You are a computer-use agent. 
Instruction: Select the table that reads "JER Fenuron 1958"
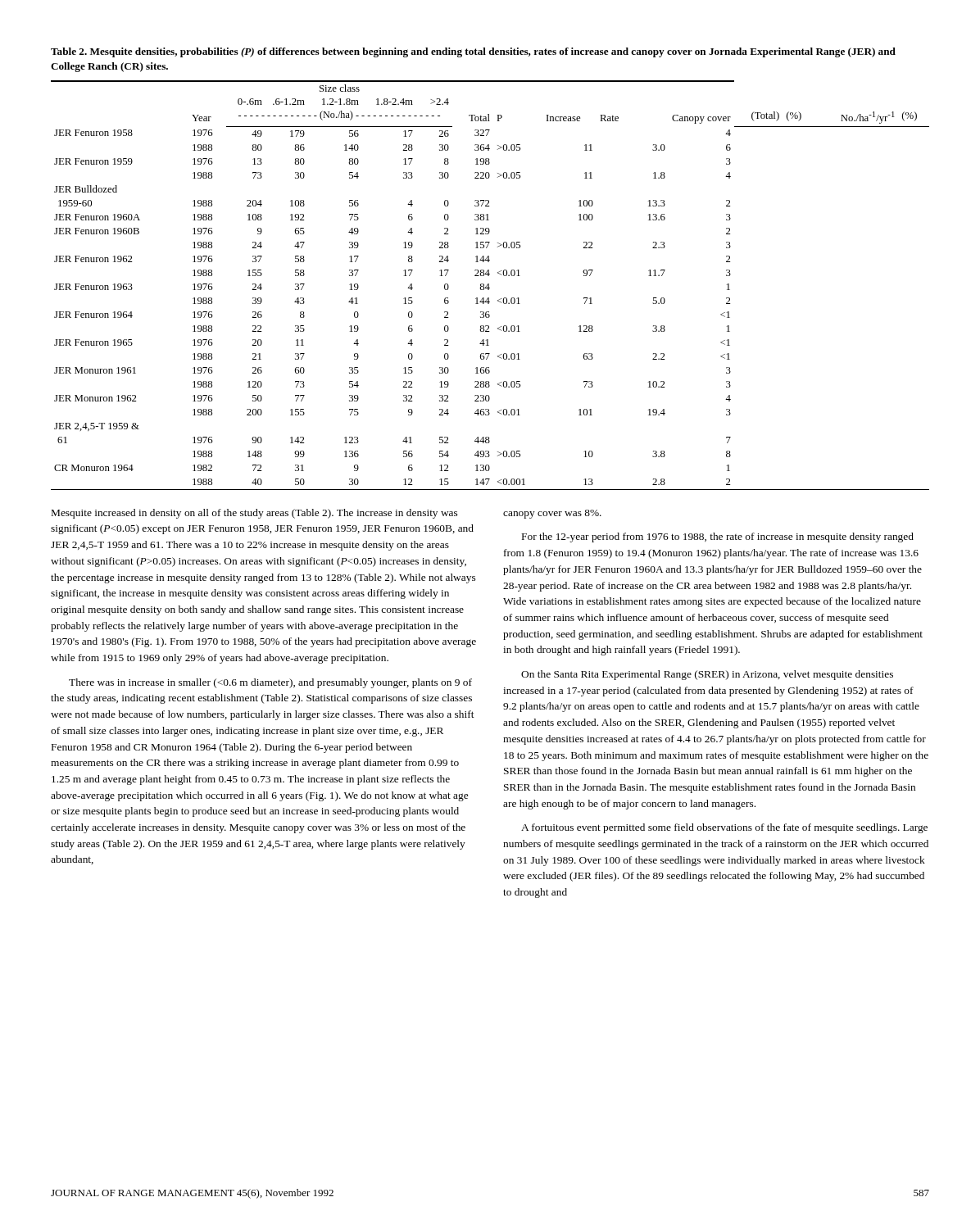point(490,285)
